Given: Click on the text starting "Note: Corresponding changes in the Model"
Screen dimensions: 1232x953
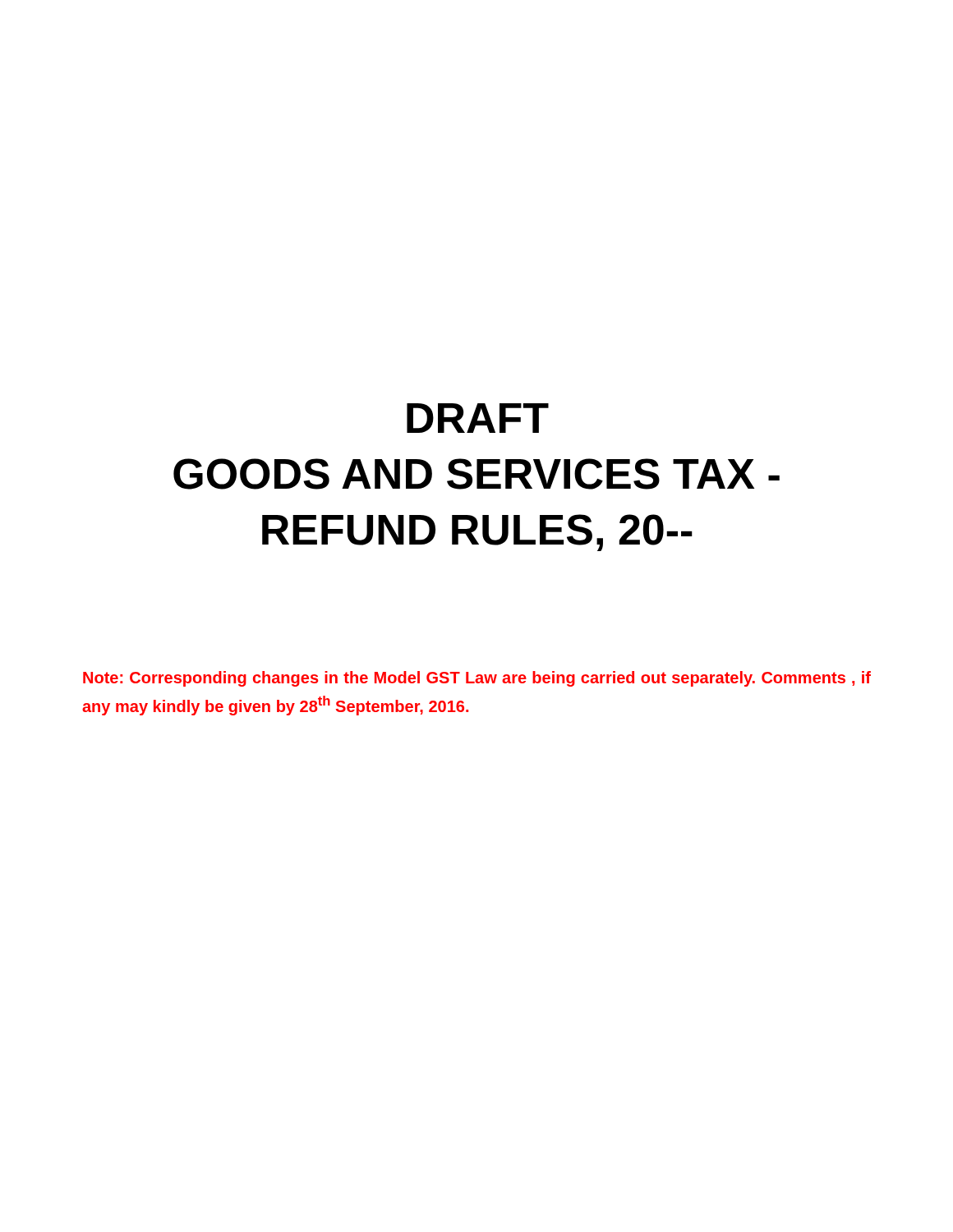Looking at the screenshot, I should (476, 692).
